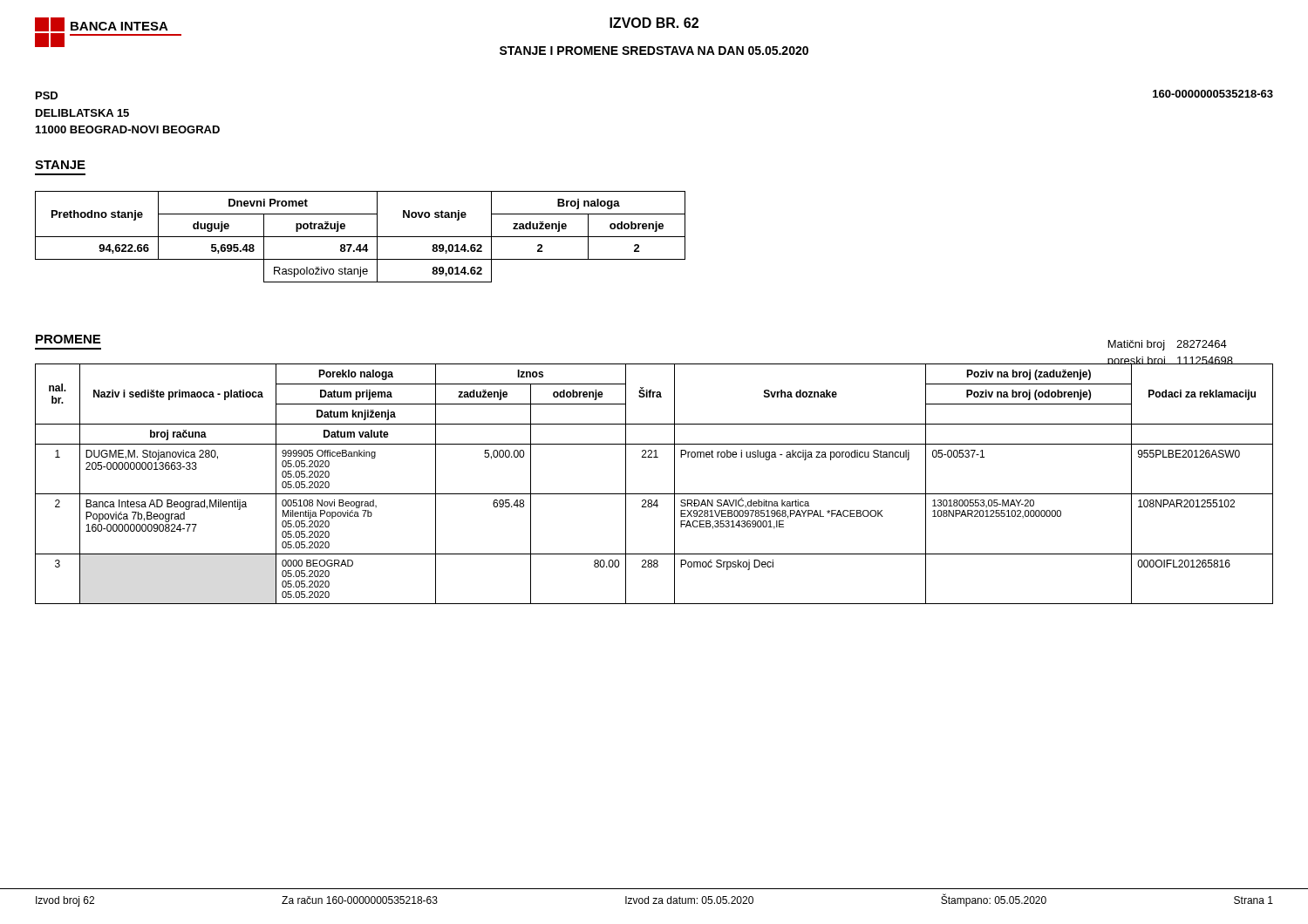This screenshot has height=924, width=1308.
Task: Navigate to the block starting "PSD DELIBLATSKA 15 11000 BEOGRAD-NOVI BEOGRAD"
Action: tap(128, 113)
